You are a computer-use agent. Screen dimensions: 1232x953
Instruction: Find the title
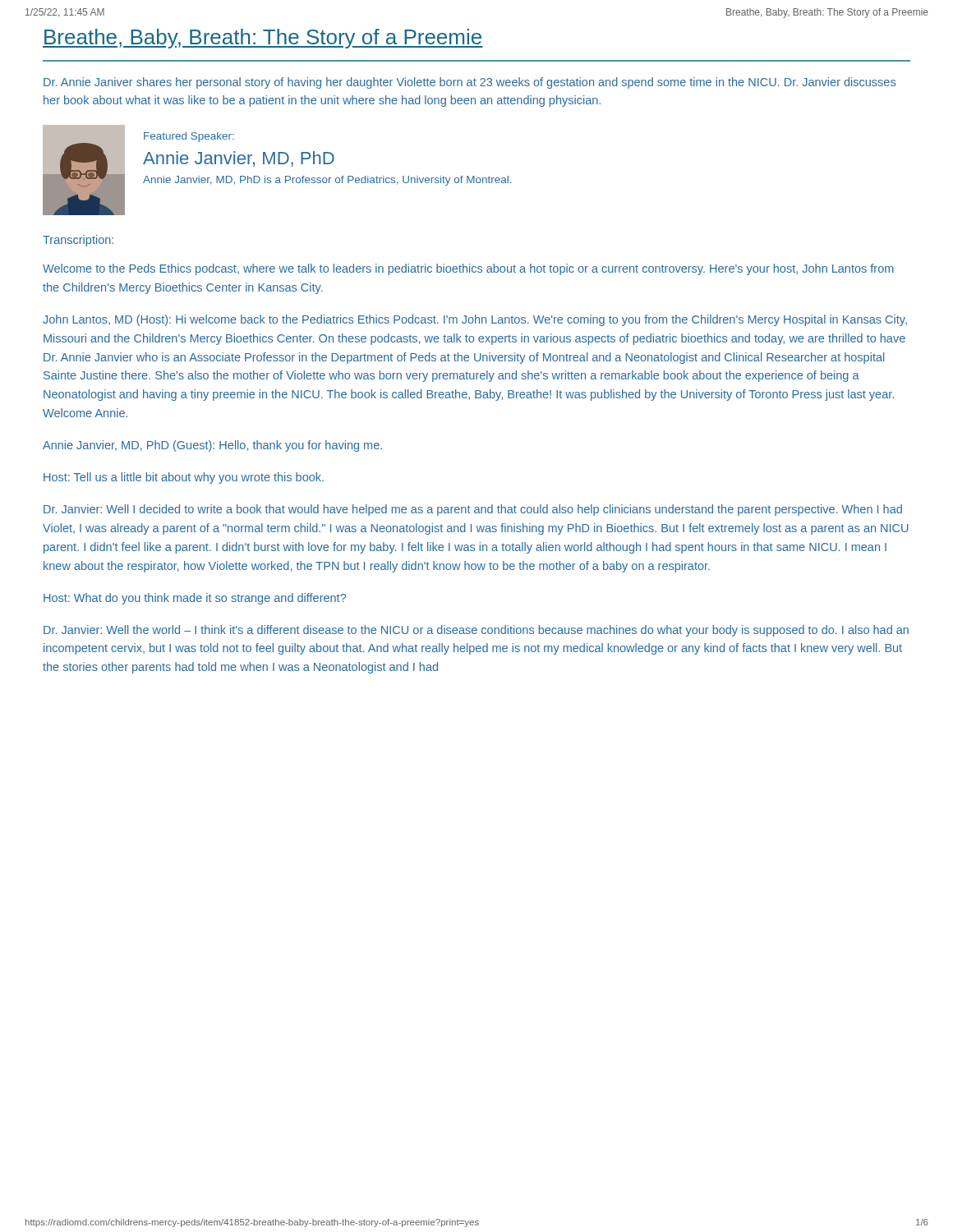476,37
